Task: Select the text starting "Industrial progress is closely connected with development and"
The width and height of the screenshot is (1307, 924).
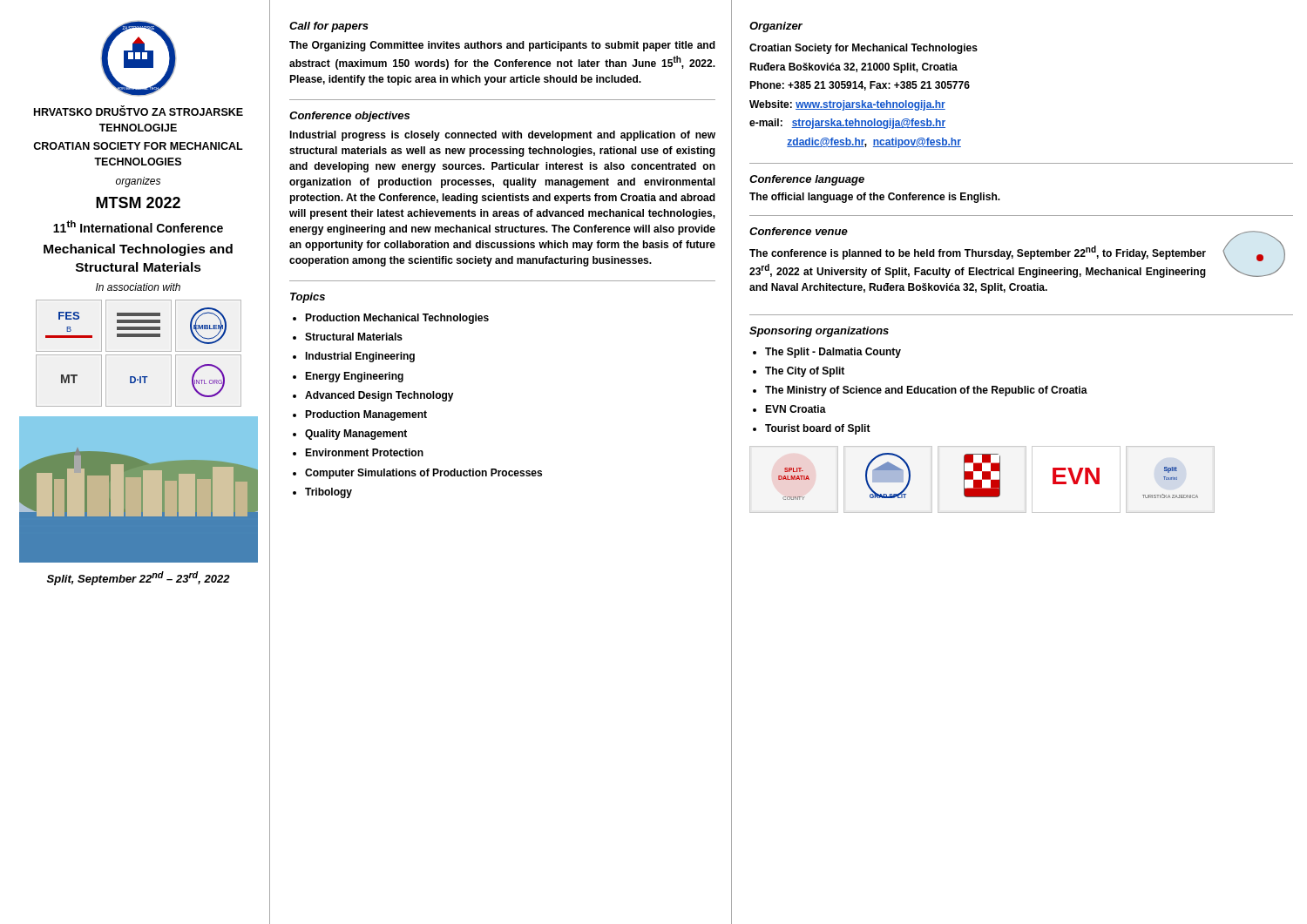Action: 502,198
